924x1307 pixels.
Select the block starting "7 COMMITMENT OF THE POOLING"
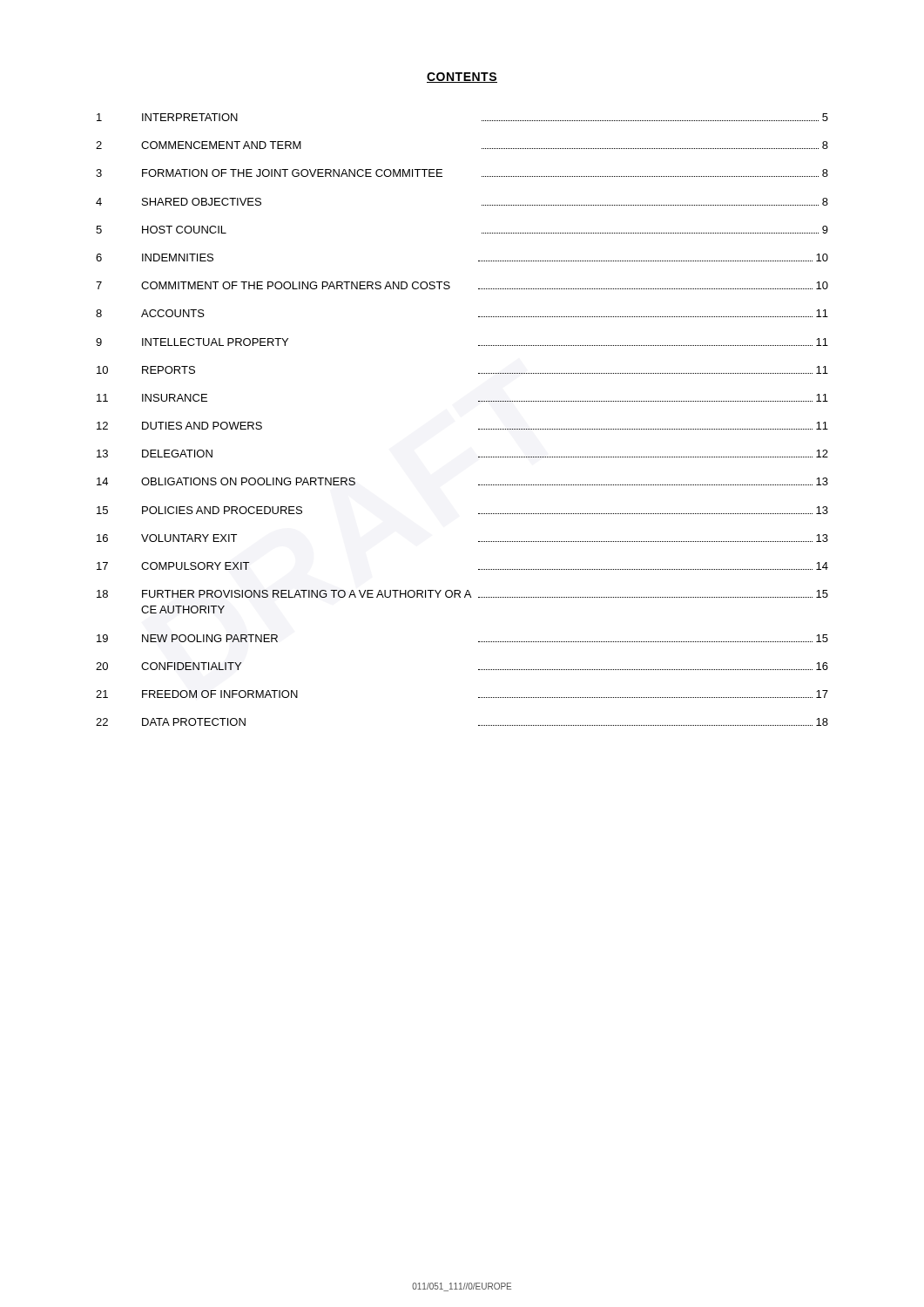coord(99,285)
